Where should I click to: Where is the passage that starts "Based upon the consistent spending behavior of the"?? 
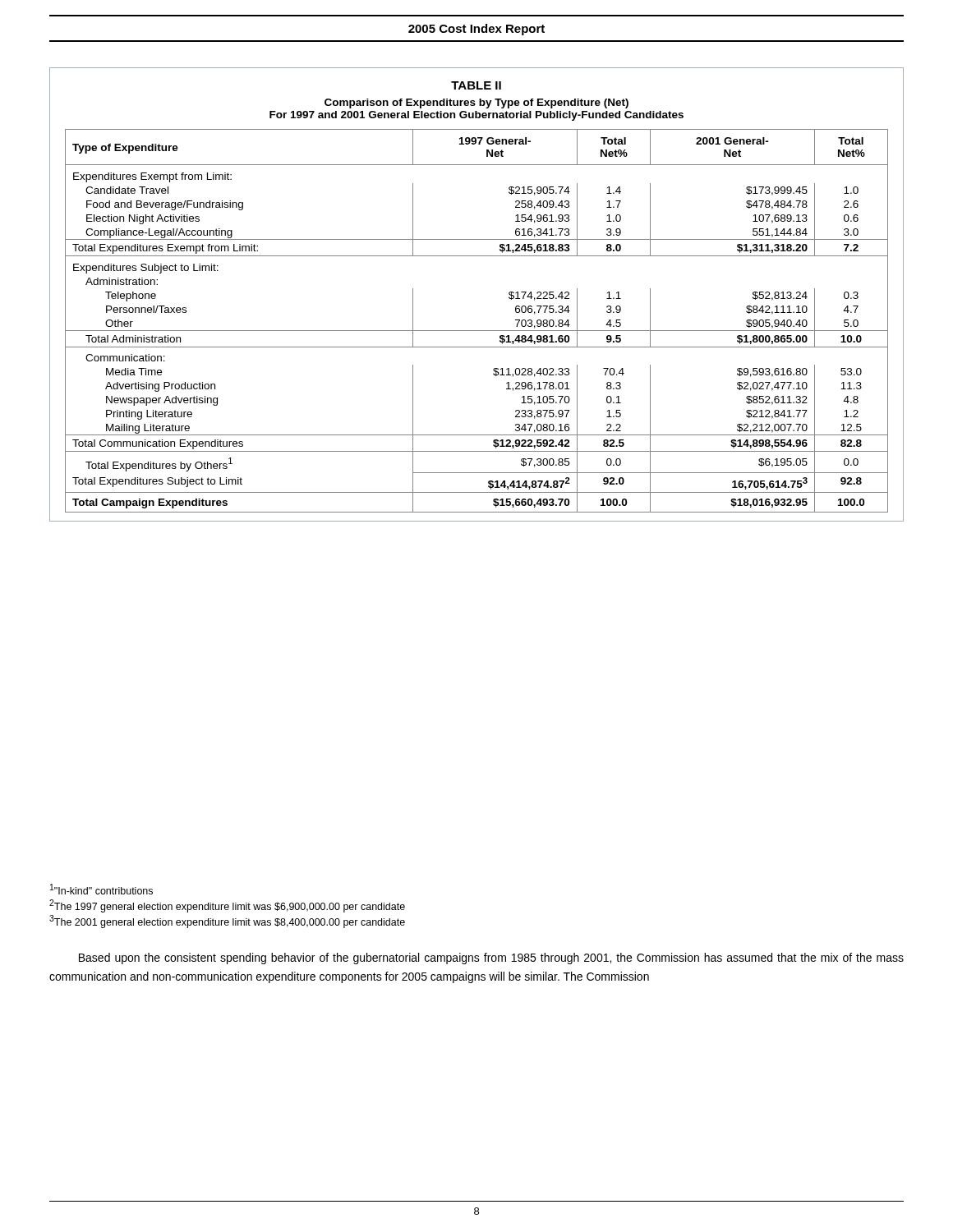(476, 967)
